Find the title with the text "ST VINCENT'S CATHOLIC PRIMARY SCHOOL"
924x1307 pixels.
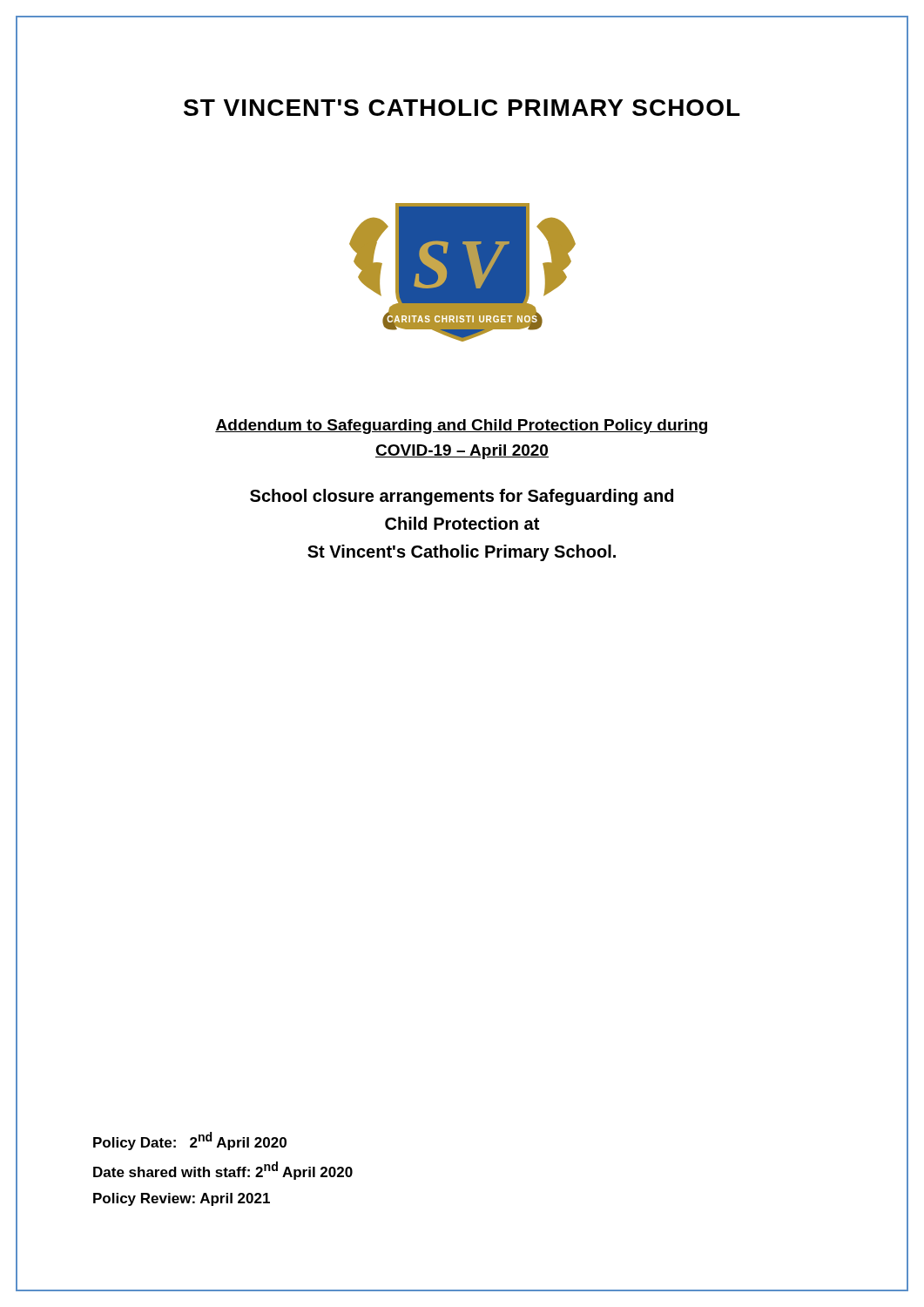pos(462,108)
